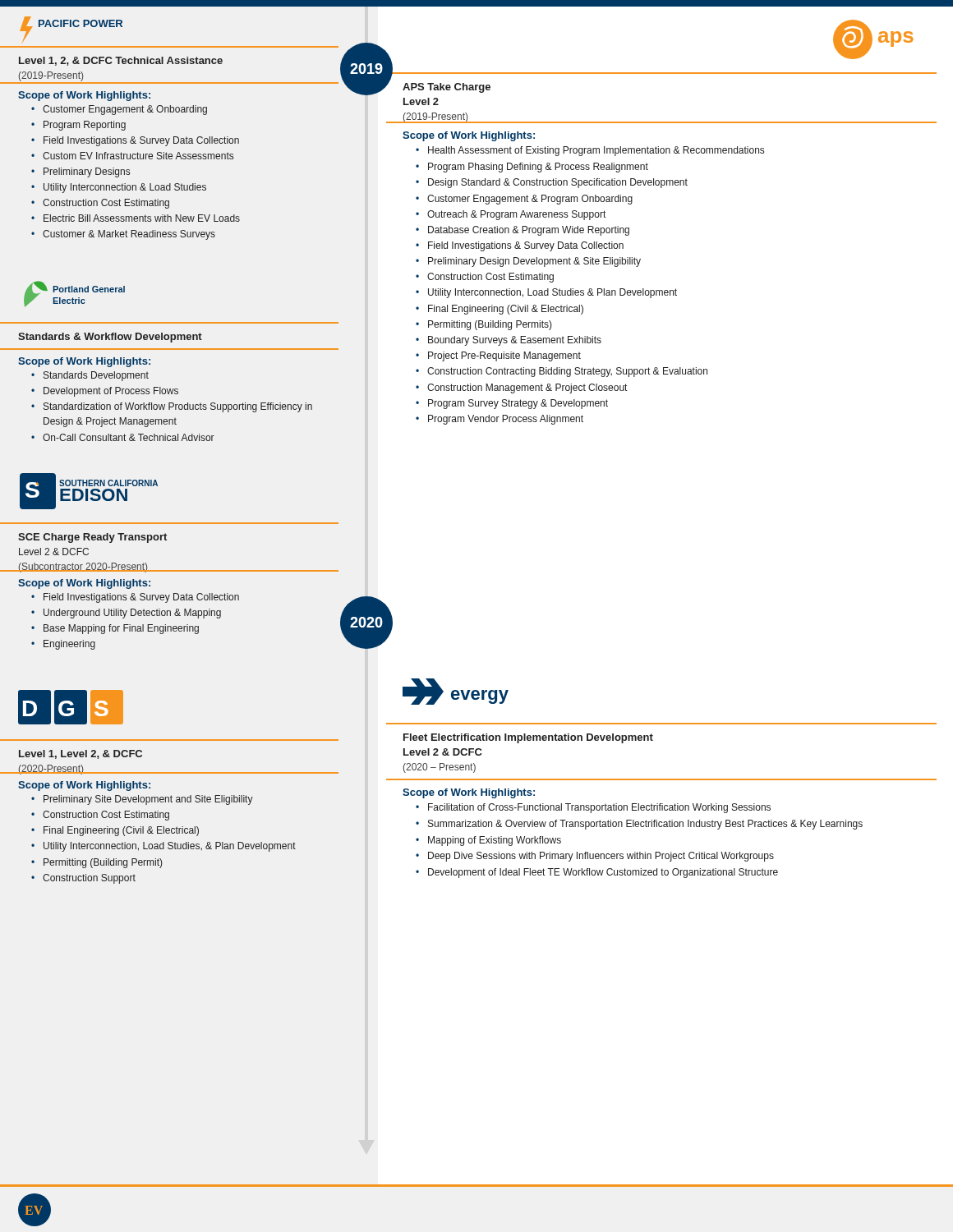
Task: Locate the block starting "Level 1, Level"
Action: click(x=80, y=761)
